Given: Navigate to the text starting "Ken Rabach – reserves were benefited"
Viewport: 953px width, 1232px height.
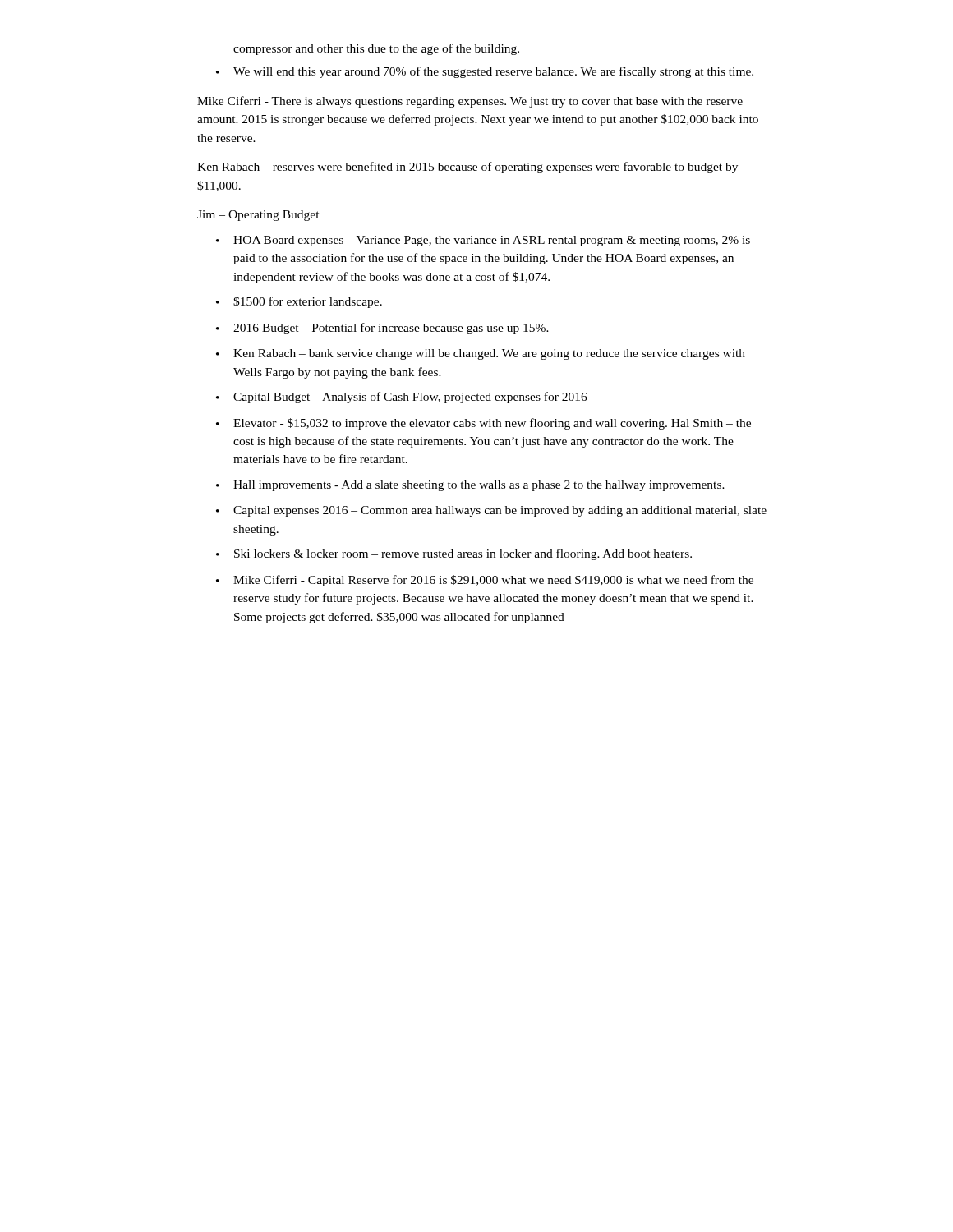Looking at the screenshot, I should [468, 176].
